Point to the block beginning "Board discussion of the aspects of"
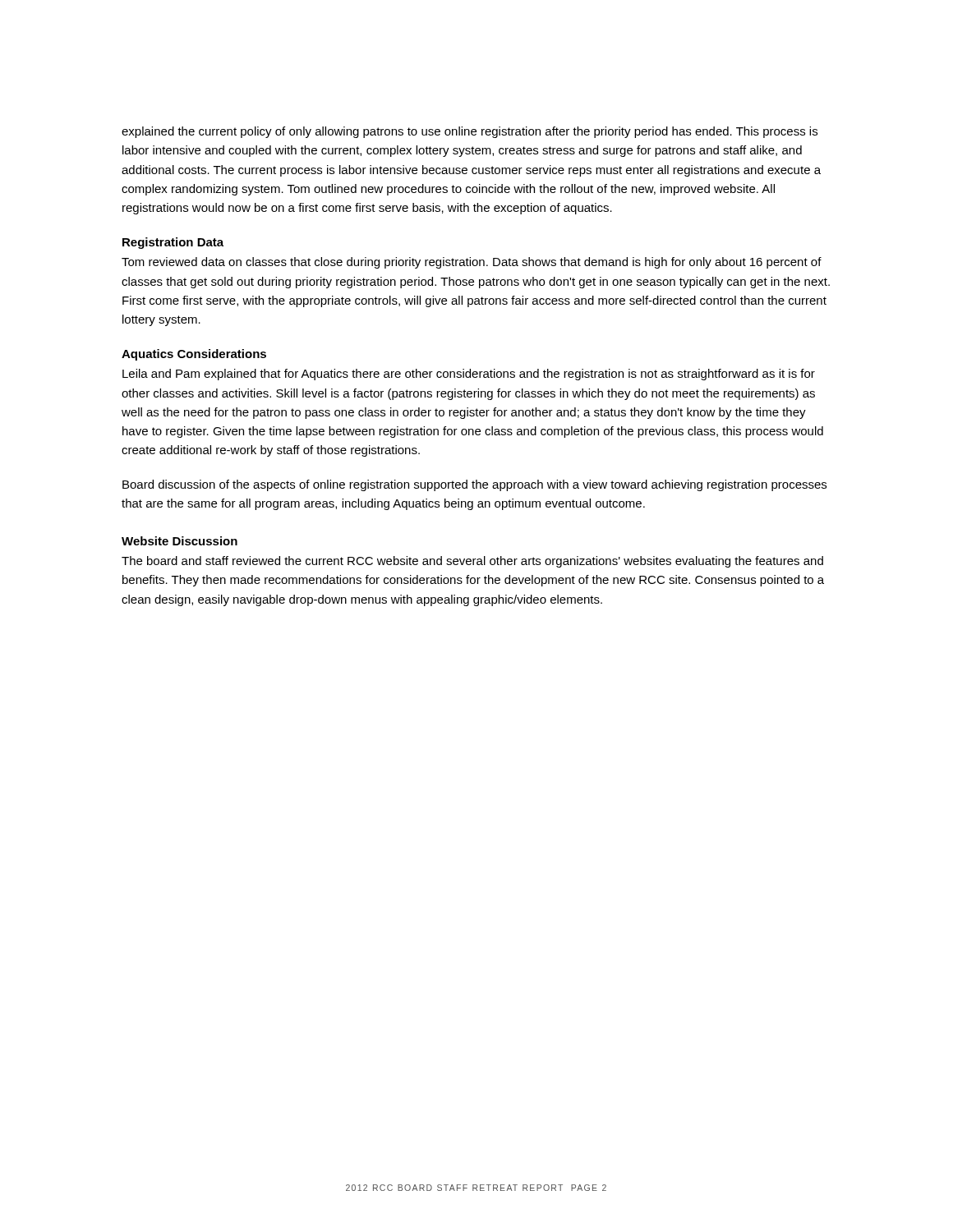The height and width of the screenshot is (1232, 953). pos(474,493)
